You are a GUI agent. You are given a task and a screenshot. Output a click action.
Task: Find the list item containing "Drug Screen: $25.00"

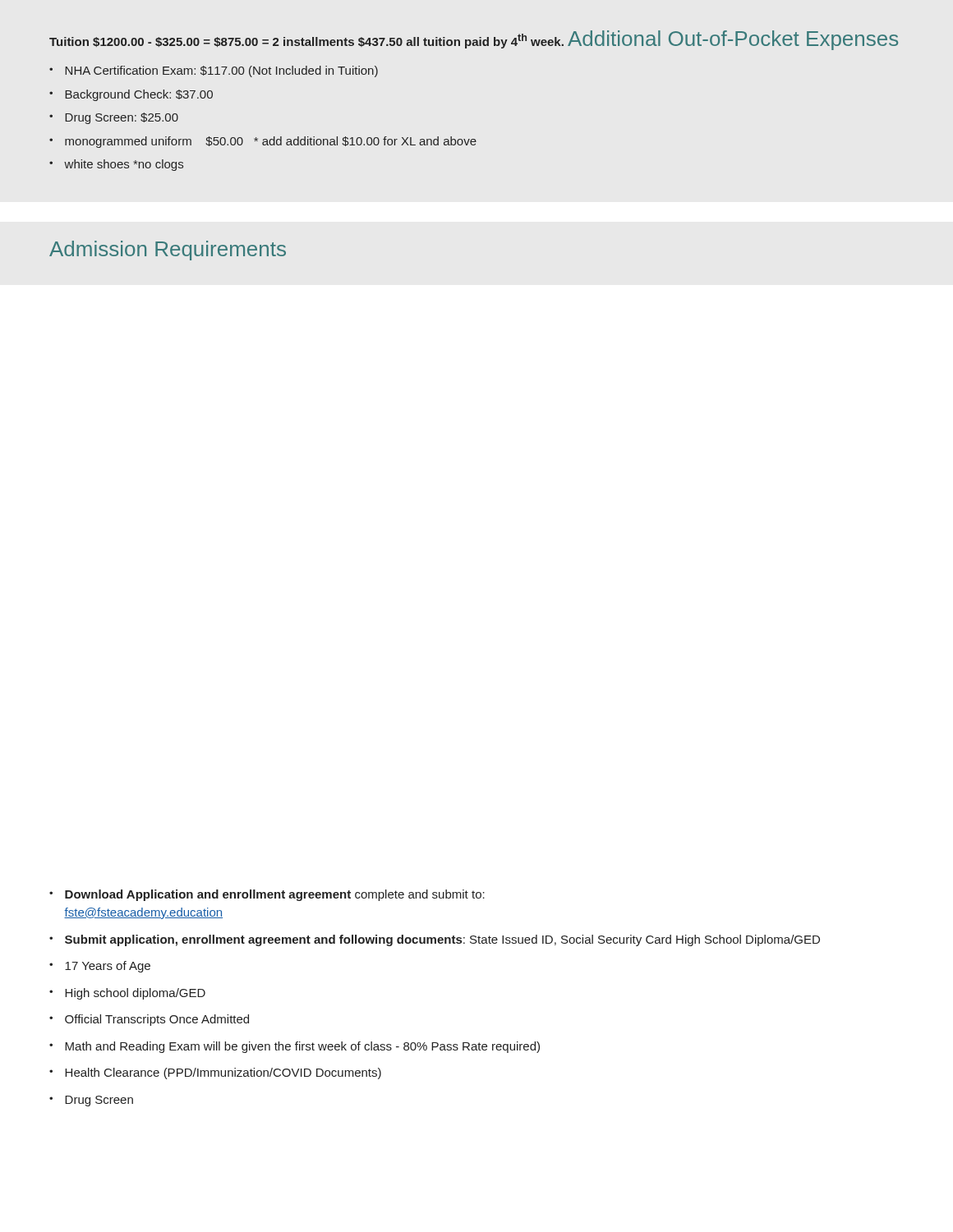click(x=121, y=117)
